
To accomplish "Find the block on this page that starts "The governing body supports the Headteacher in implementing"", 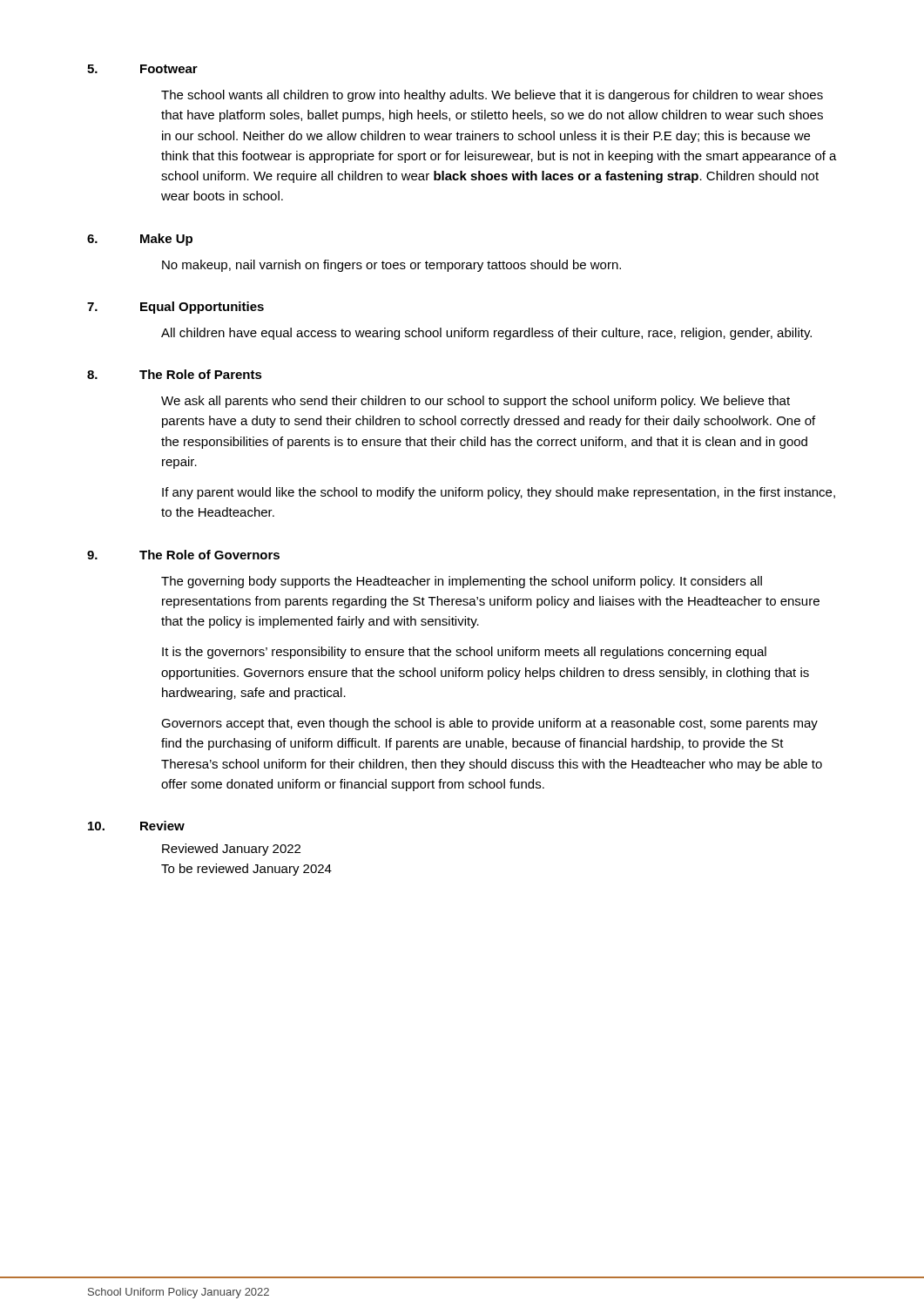I will 499,601.
